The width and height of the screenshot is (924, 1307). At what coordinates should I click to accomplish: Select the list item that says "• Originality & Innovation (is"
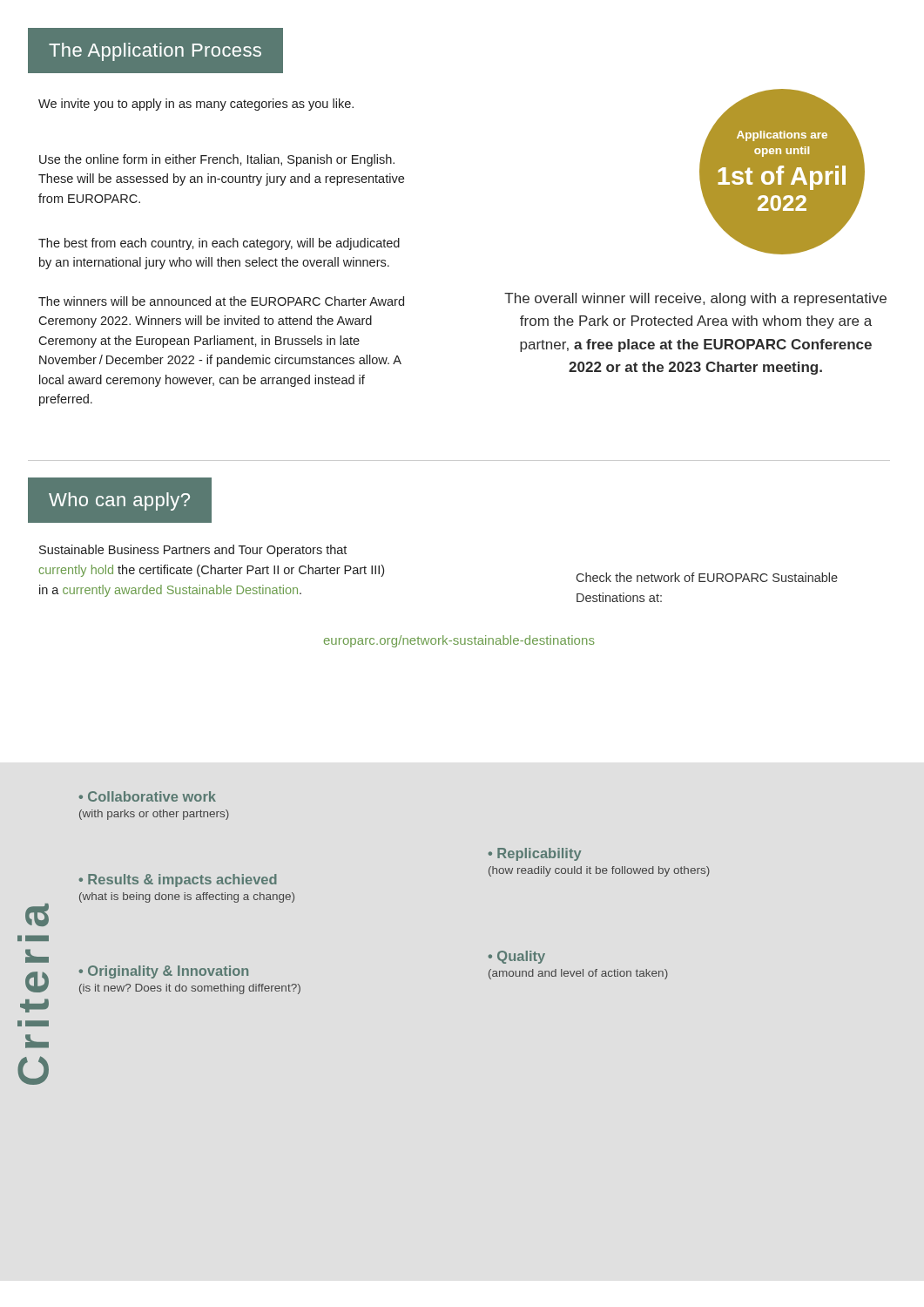tap(248, 980)
